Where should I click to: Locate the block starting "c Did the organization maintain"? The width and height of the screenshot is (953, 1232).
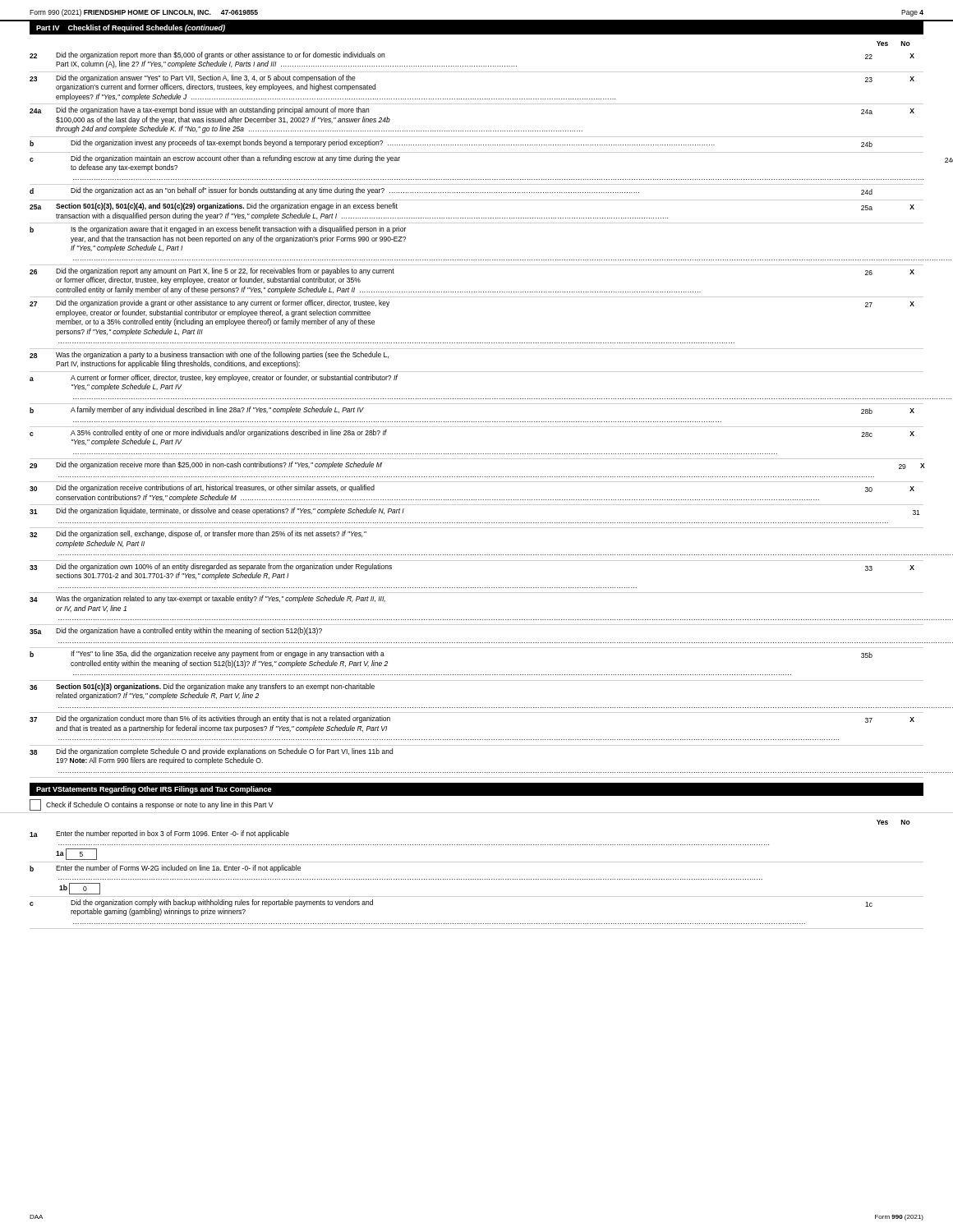coord(476,168)
